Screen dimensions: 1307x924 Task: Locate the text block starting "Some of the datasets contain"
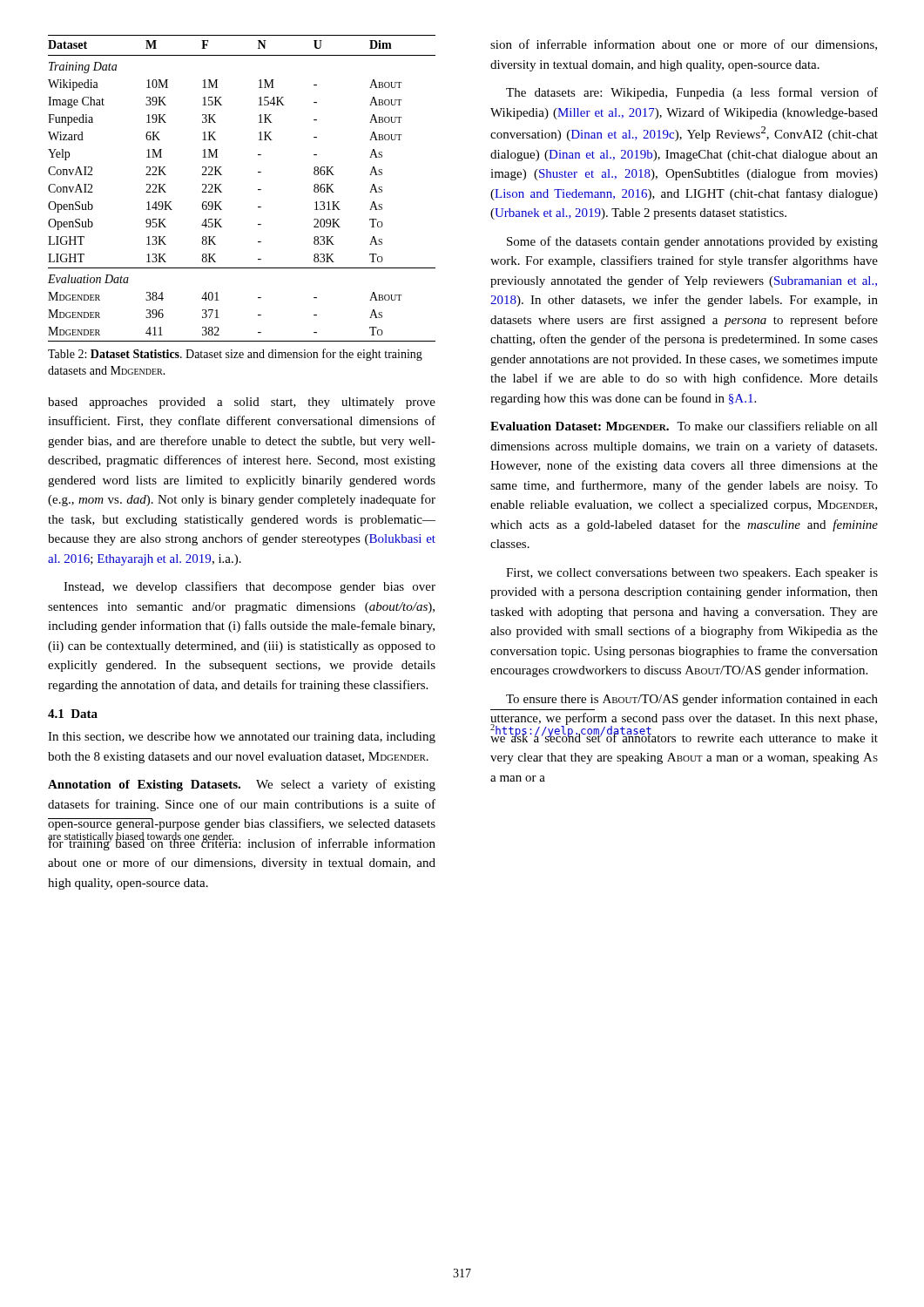[684, 320]
